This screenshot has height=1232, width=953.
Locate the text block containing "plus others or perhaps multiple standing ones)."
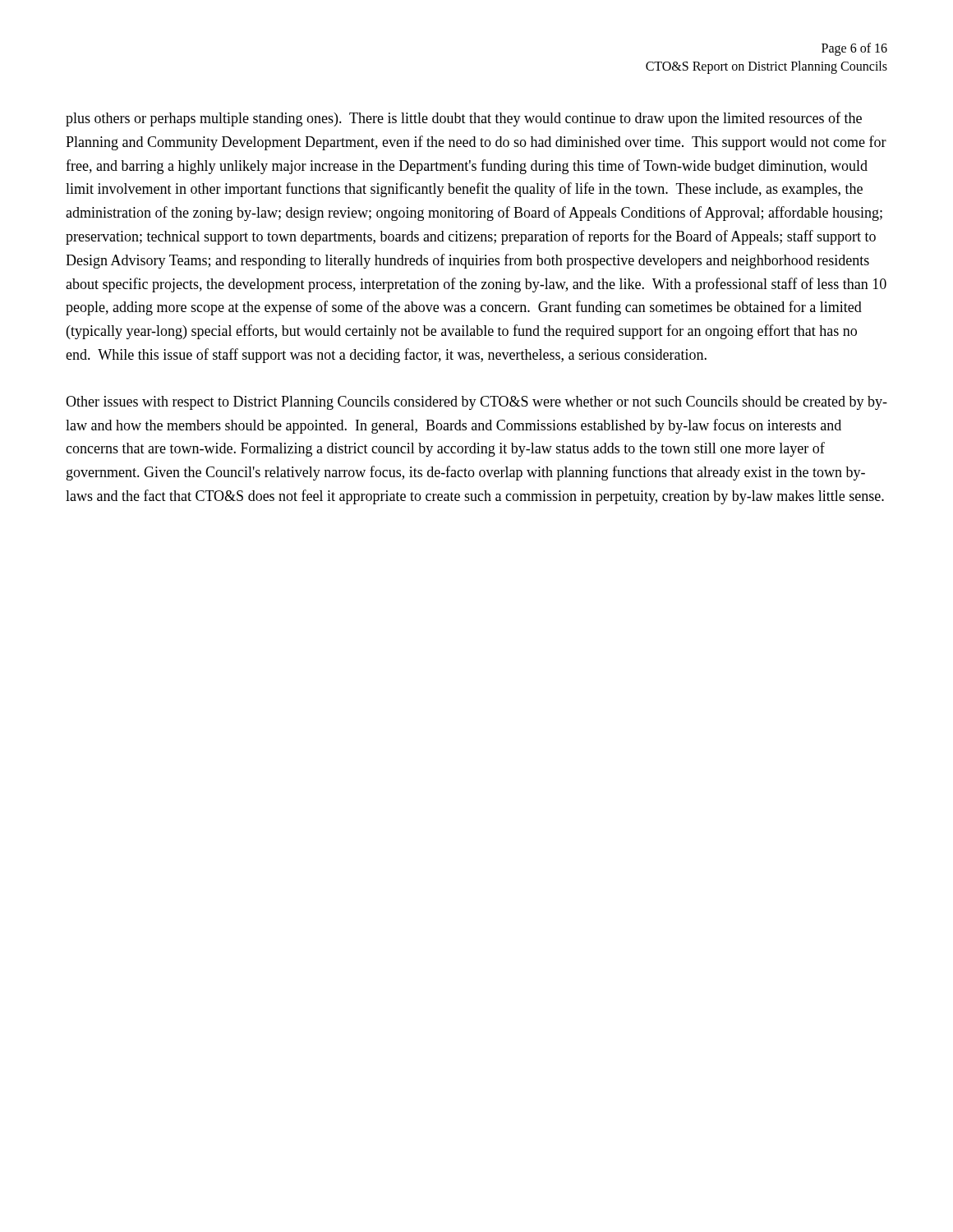476,236
